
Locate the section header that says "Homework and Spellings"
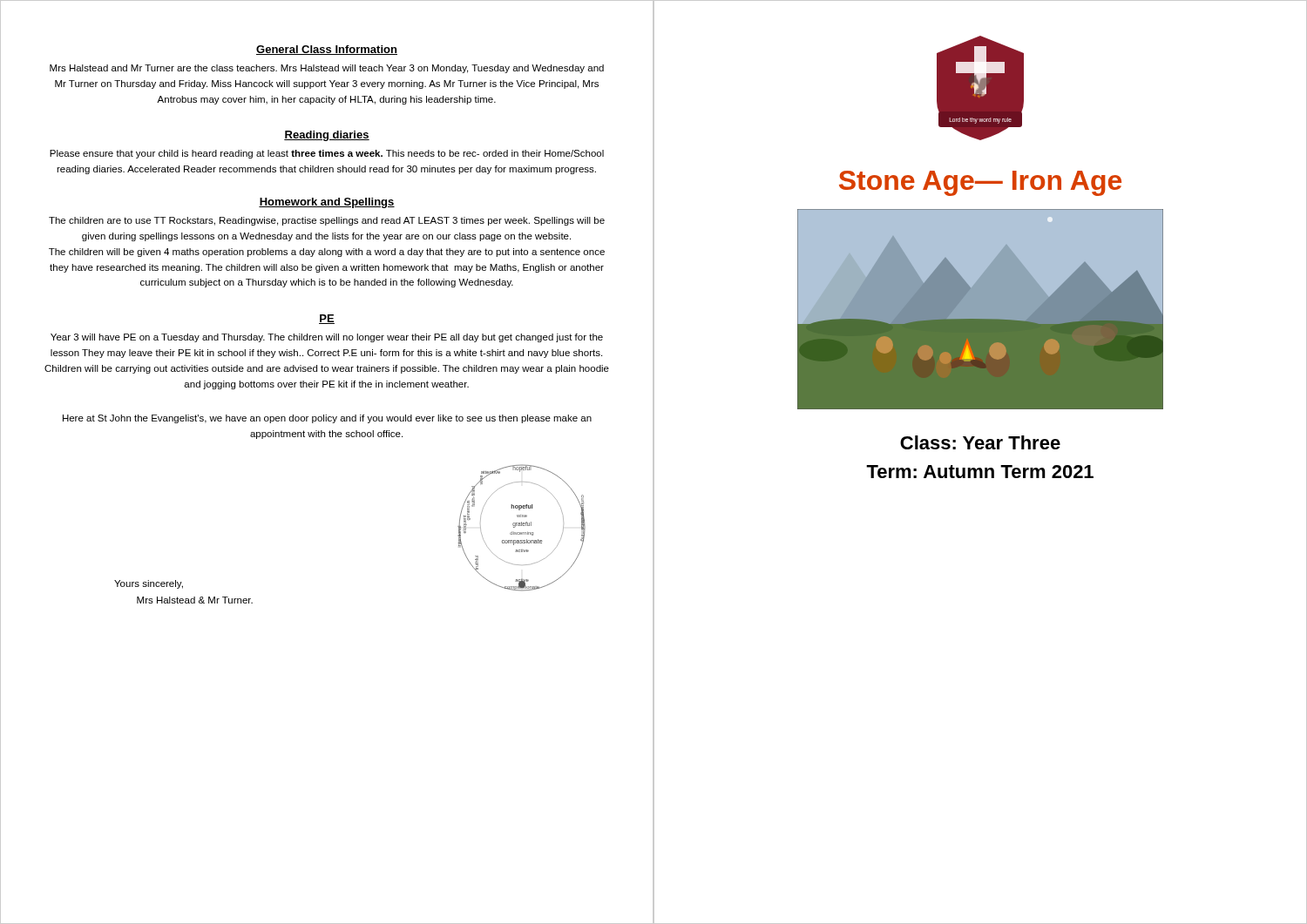pyautogui.click(x=327, y=202)
